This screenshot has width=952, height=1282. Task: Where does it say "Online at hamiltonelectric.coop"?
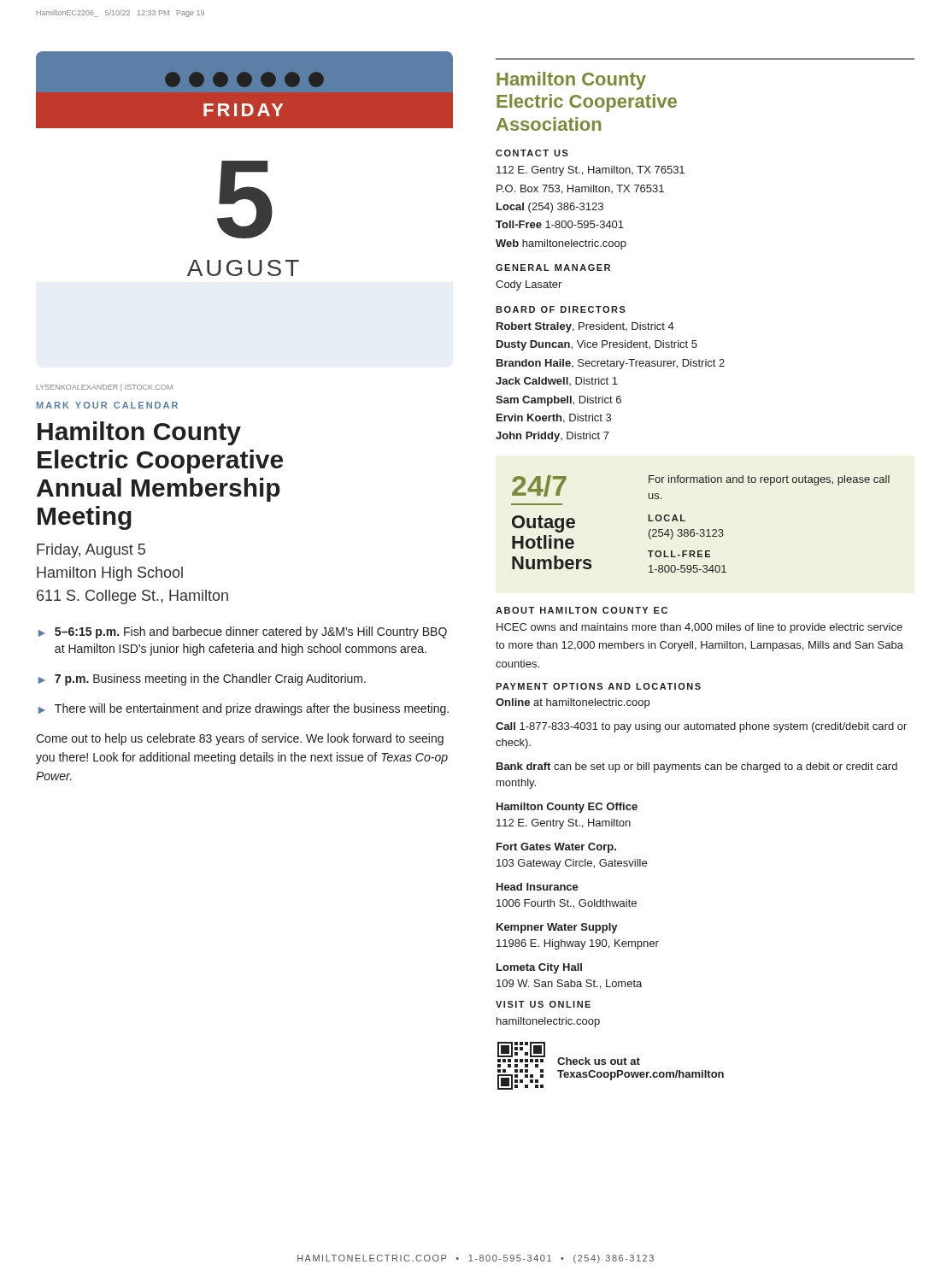click(573, 702)
